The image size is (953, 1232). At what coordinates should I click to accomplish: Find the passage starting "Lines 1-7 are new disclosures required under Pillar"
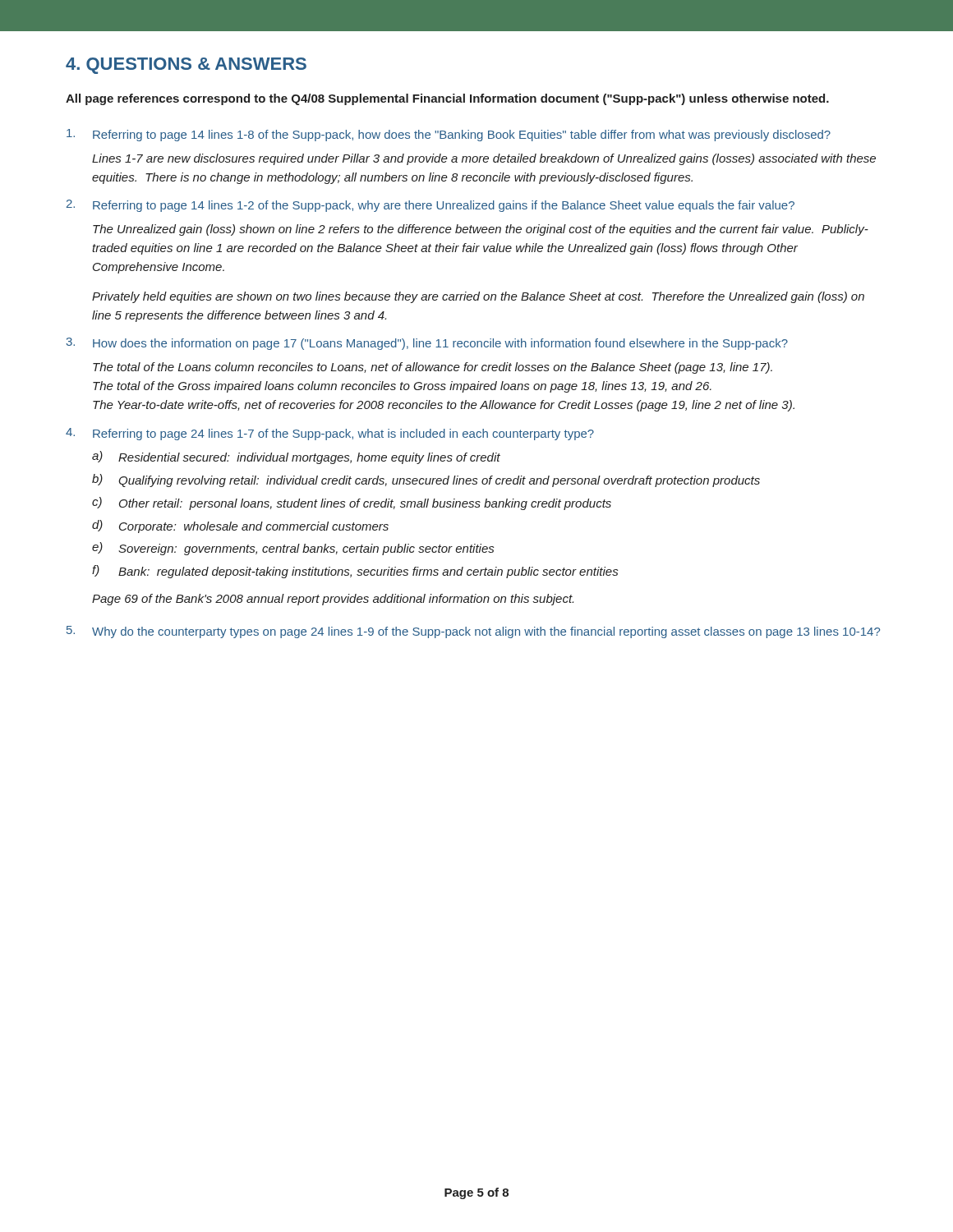click(x=484, y=167)
